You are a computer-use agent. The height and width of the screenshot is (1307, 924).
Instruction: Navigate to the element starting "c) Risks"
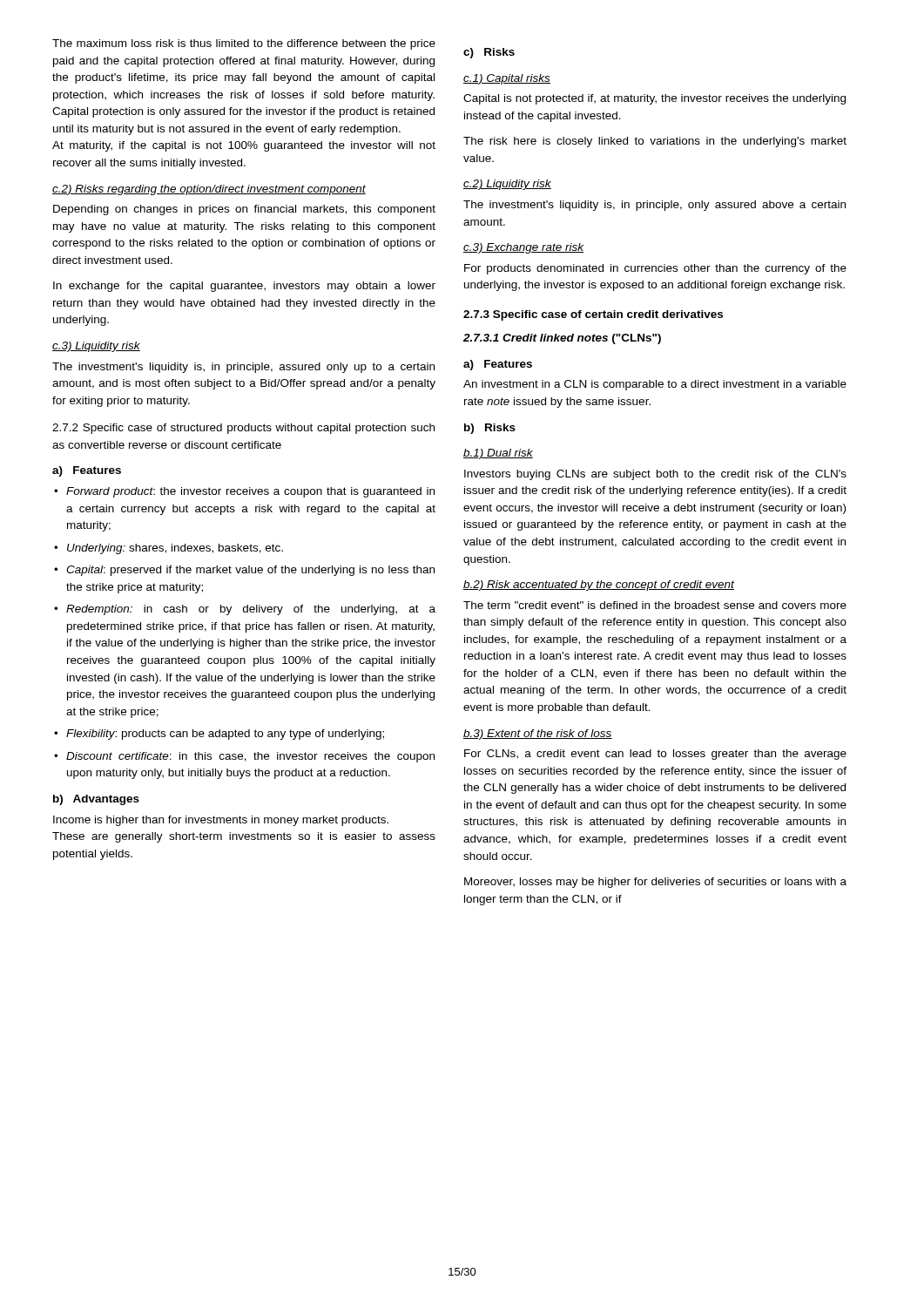point(489,52)
